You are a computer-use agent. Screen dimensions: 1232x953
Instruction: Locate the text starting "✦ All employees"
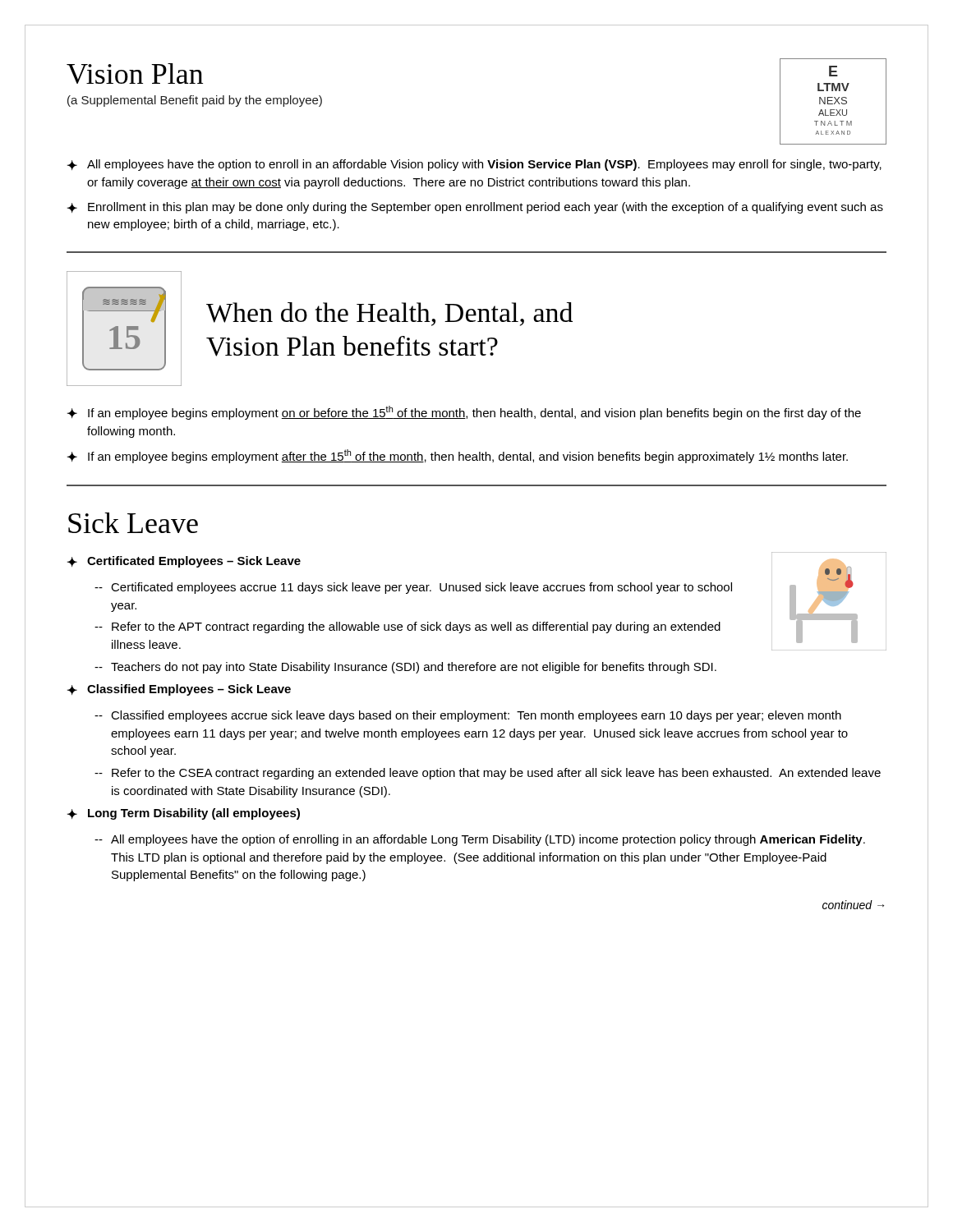point(476,173)
